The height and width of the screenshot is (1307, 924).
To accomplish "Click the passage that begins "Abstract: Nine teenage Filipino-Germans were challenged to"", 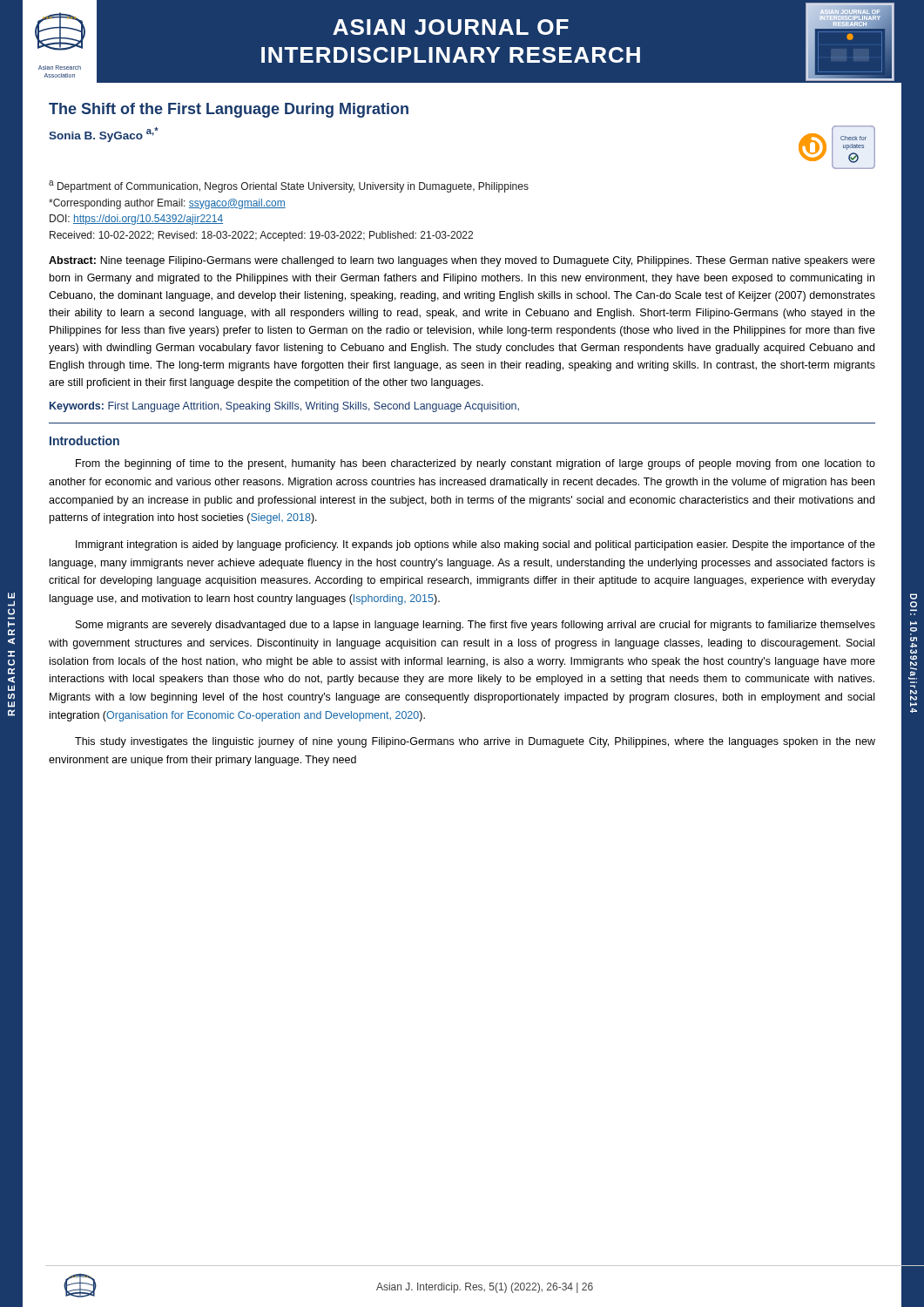I will pyautogui.click(x=462, y=322).
